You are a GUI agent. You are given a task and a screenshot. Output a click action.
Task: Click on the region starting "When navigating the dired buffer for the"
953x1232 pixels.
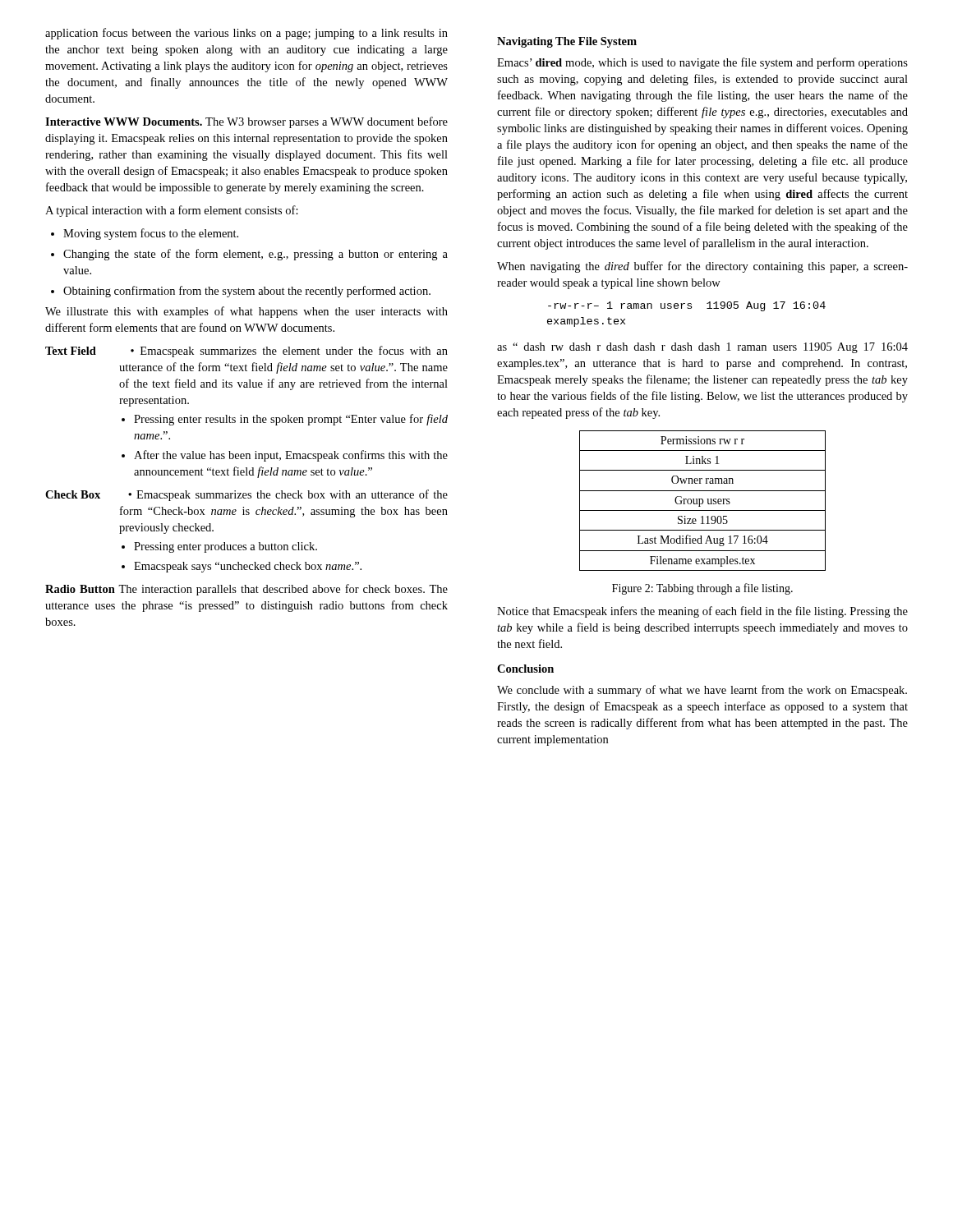pos(702,274)
